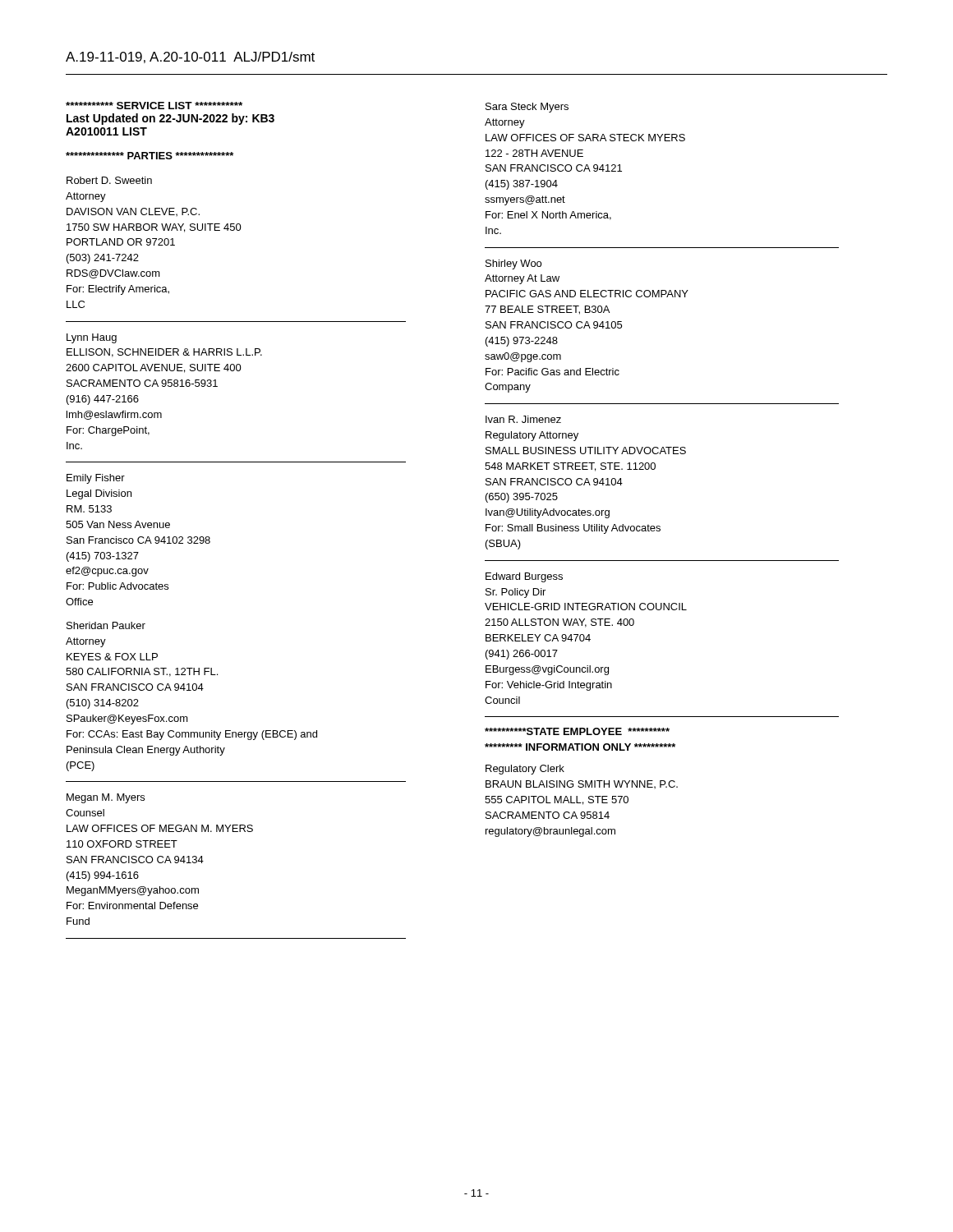
Task: Locate the text "************** PARTIES **************"
Action: [x=150, y=156]
